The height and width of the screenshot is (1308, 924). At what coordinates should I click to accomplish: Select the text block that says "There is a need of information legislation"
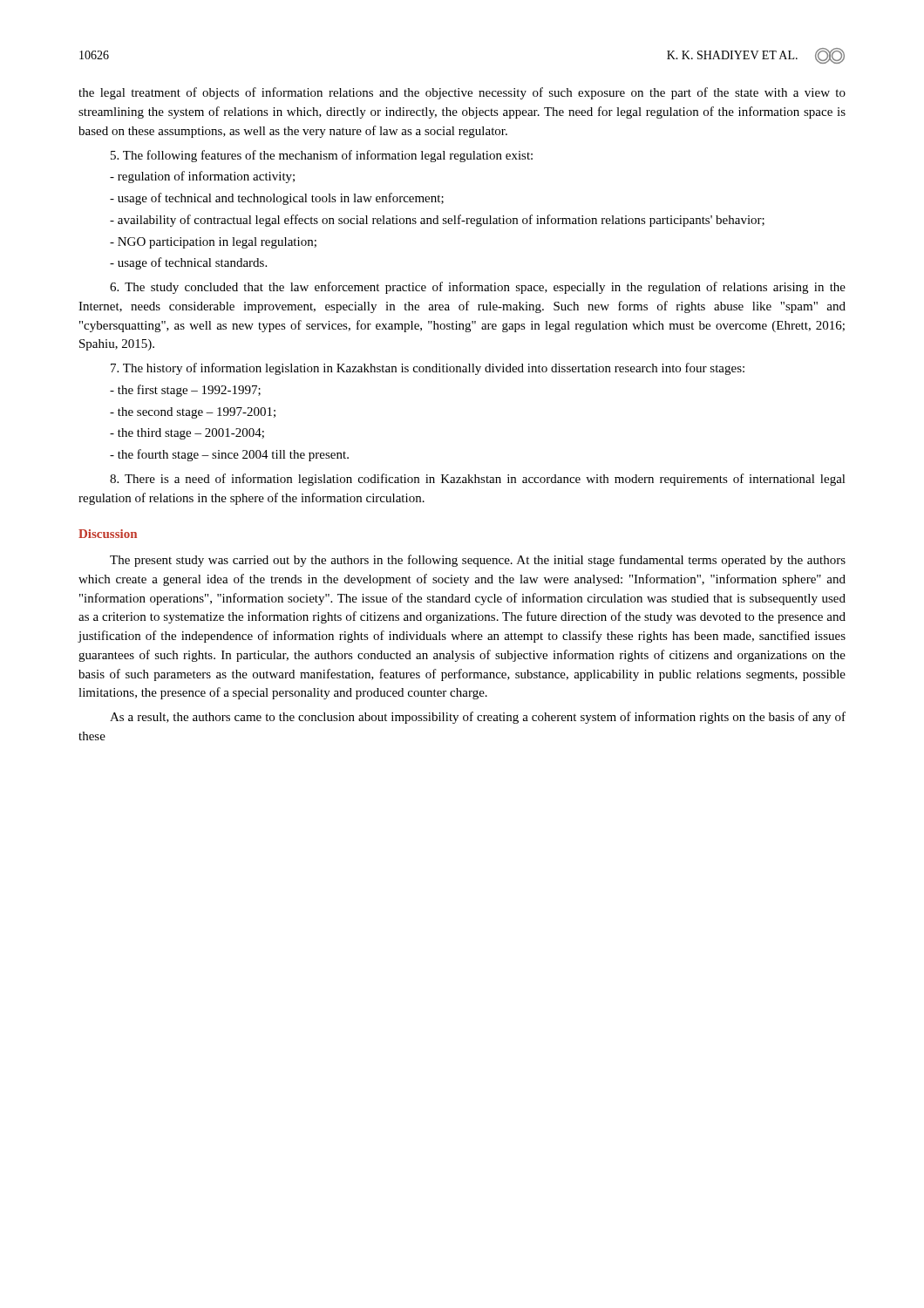tap(462, 489)
